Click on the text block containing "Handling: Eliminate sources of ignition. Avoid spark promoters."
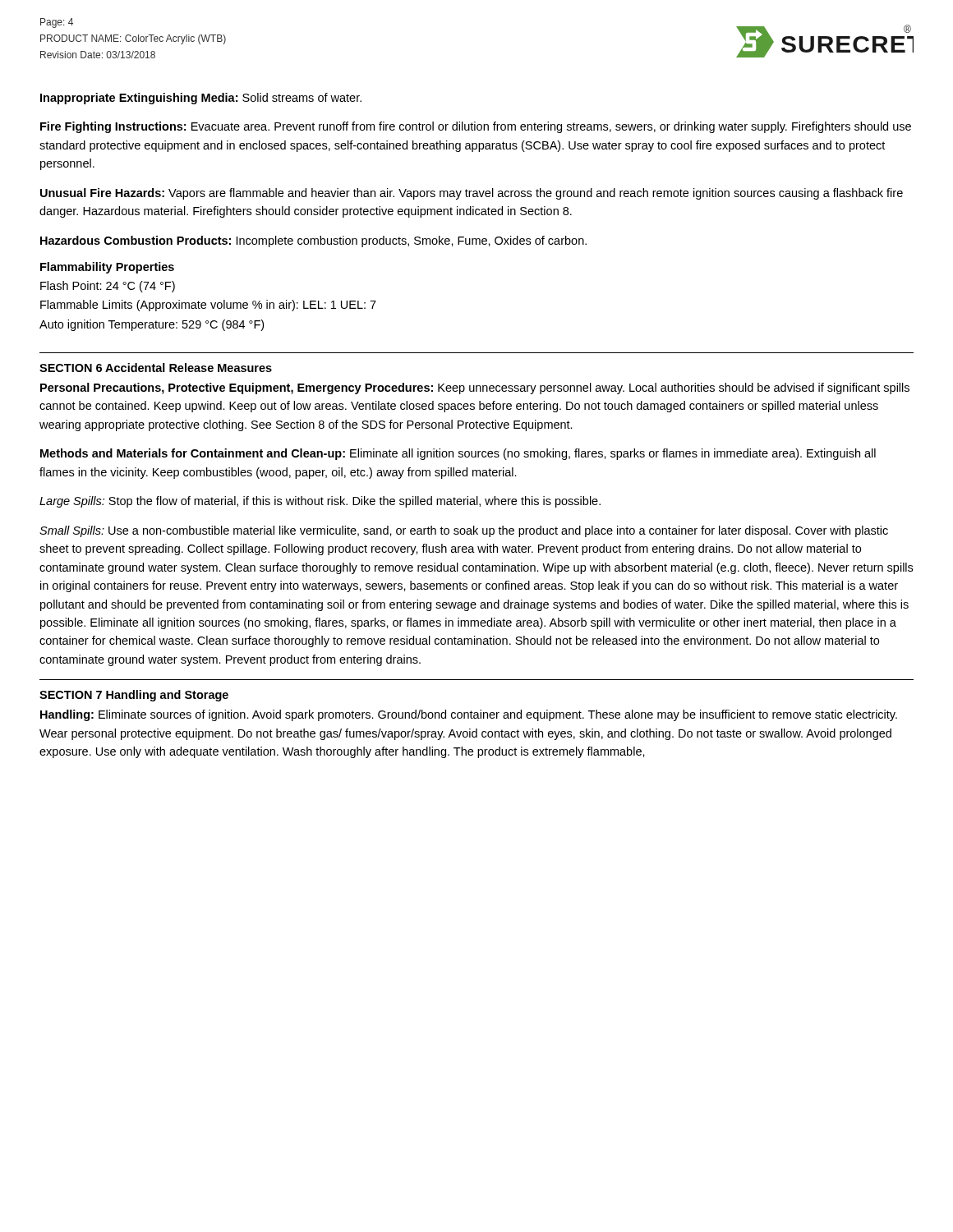This screenshot has width=953, height=1232. [x=469, y=733]
